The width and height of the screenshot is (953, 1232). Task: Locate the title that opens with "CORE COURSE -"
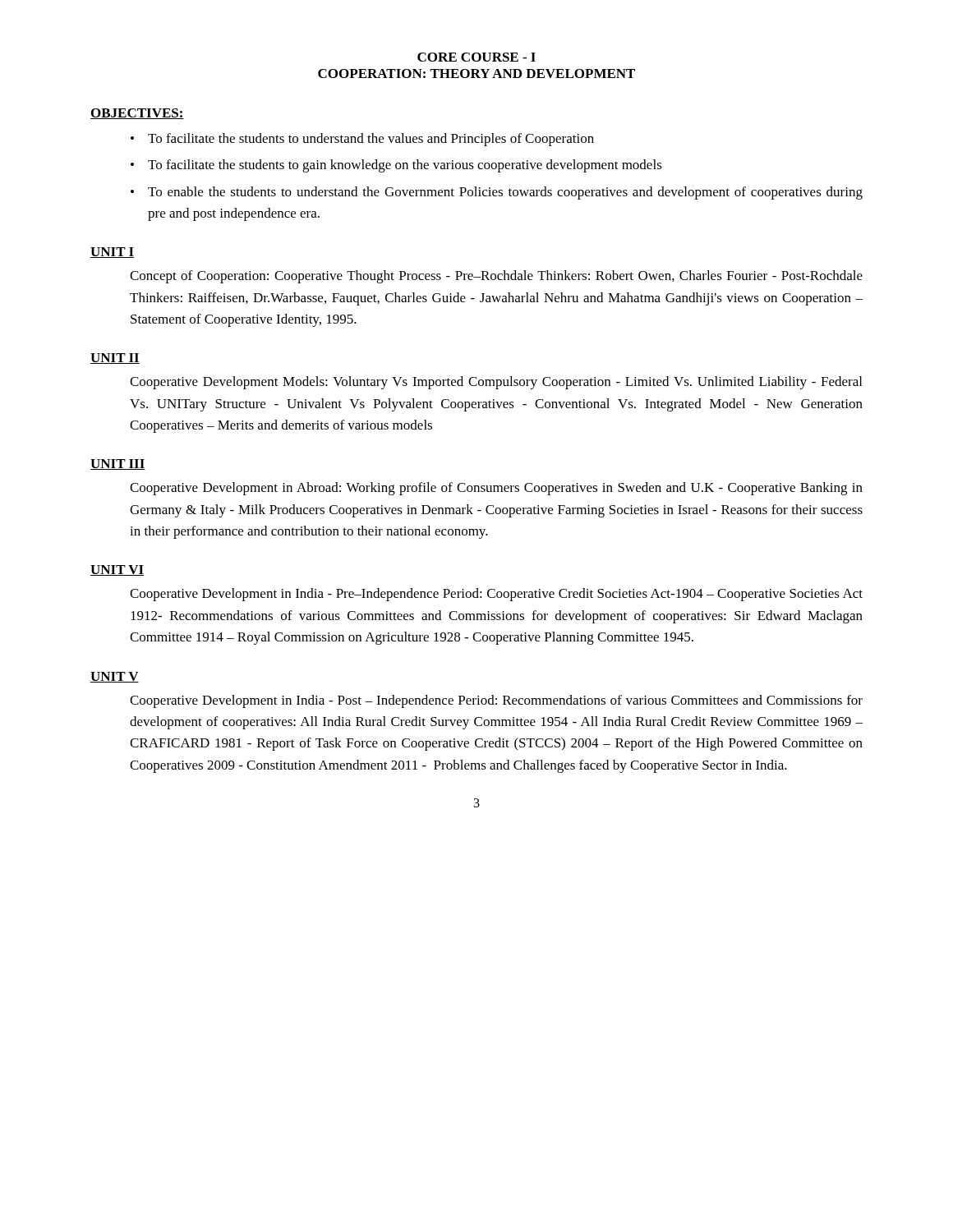click(x=476, y=66)
